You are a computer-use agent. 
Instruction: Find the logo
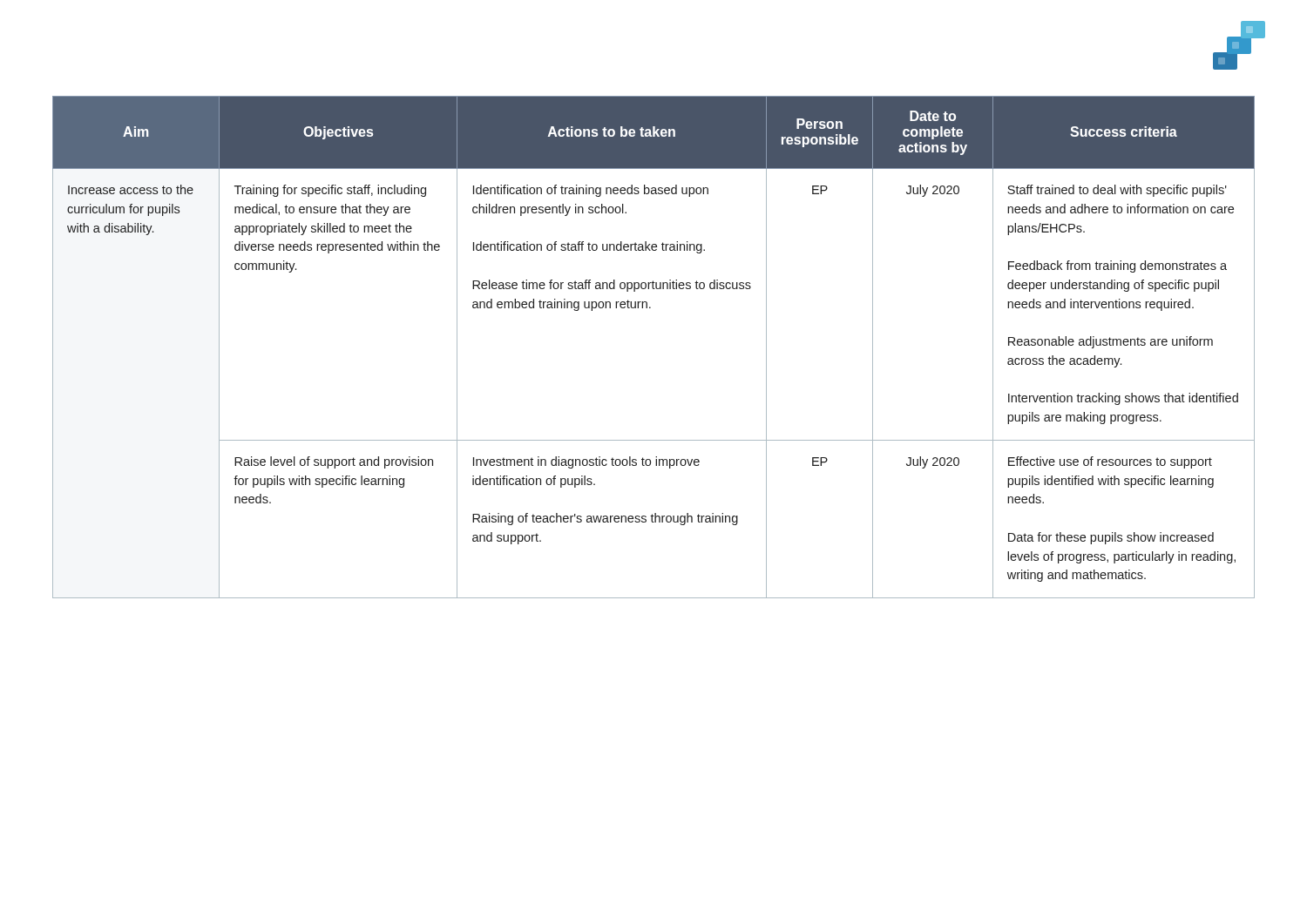click(1246, 46)
